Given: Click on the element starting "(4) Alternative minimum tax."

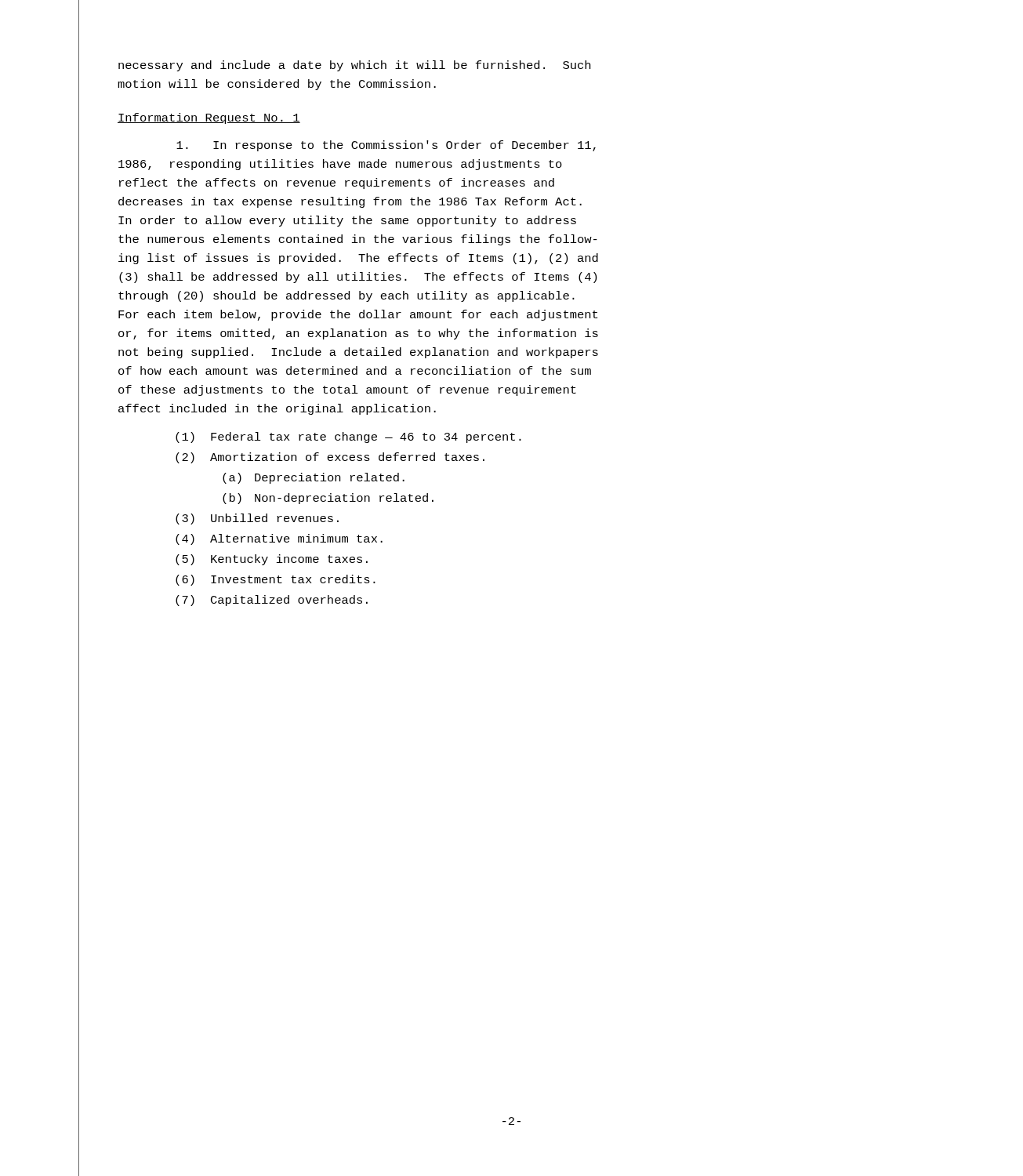Looking at the screenshot, I should click(279, 539).
